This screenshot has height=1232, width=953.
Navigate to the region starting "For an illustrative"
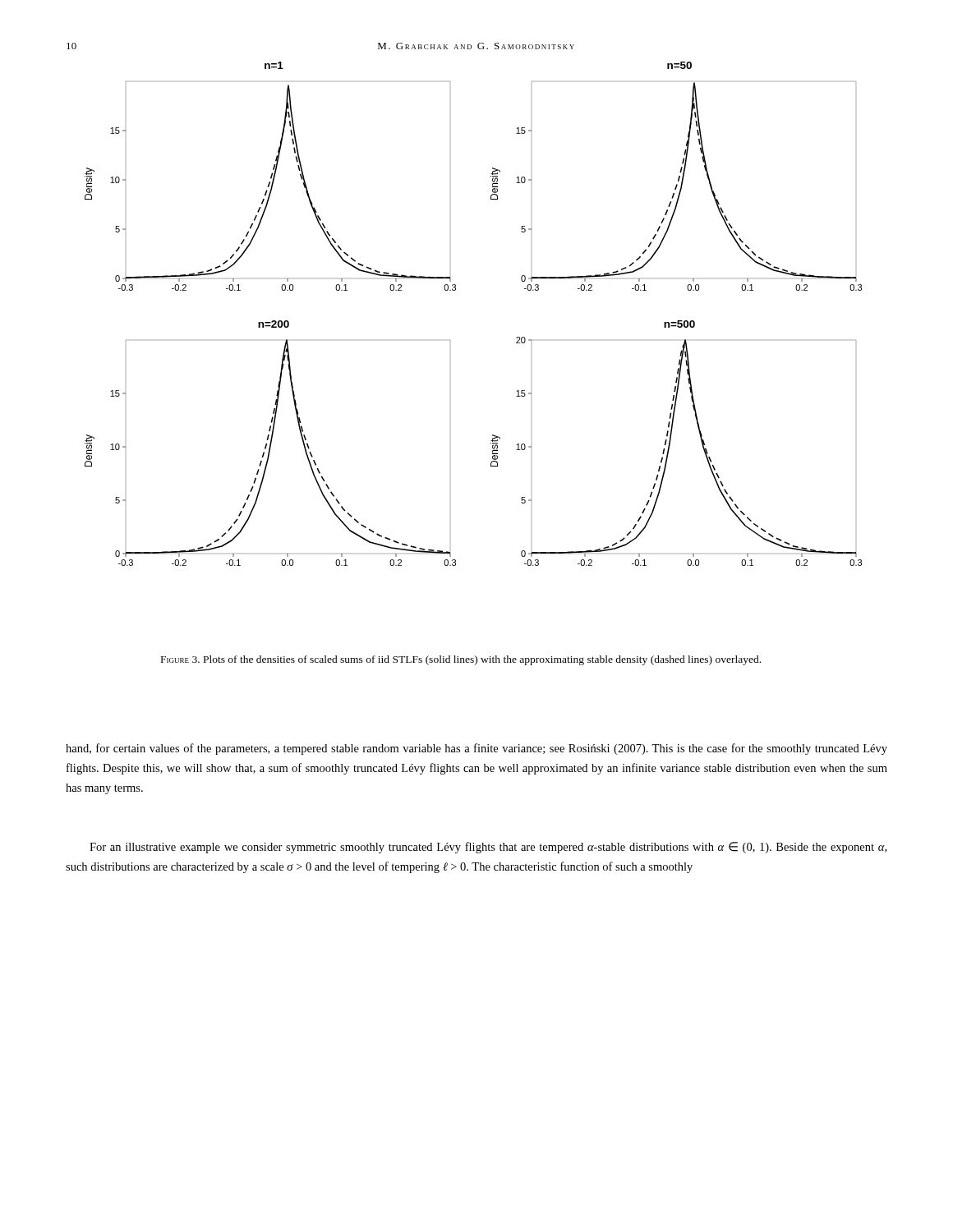pos(476,857)
